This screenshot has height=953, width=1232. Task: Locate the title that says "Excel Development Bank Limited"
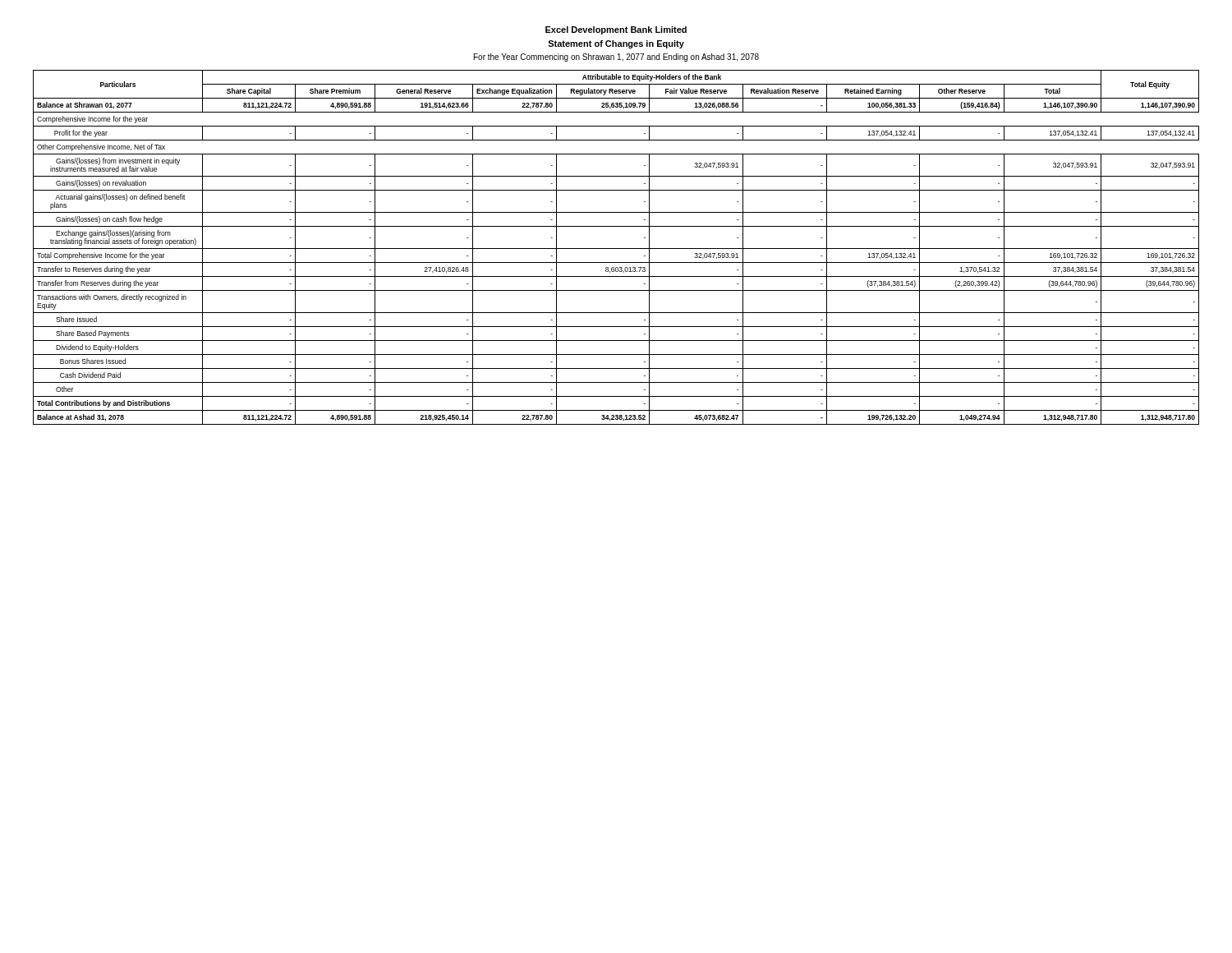(x=616, y=30)
